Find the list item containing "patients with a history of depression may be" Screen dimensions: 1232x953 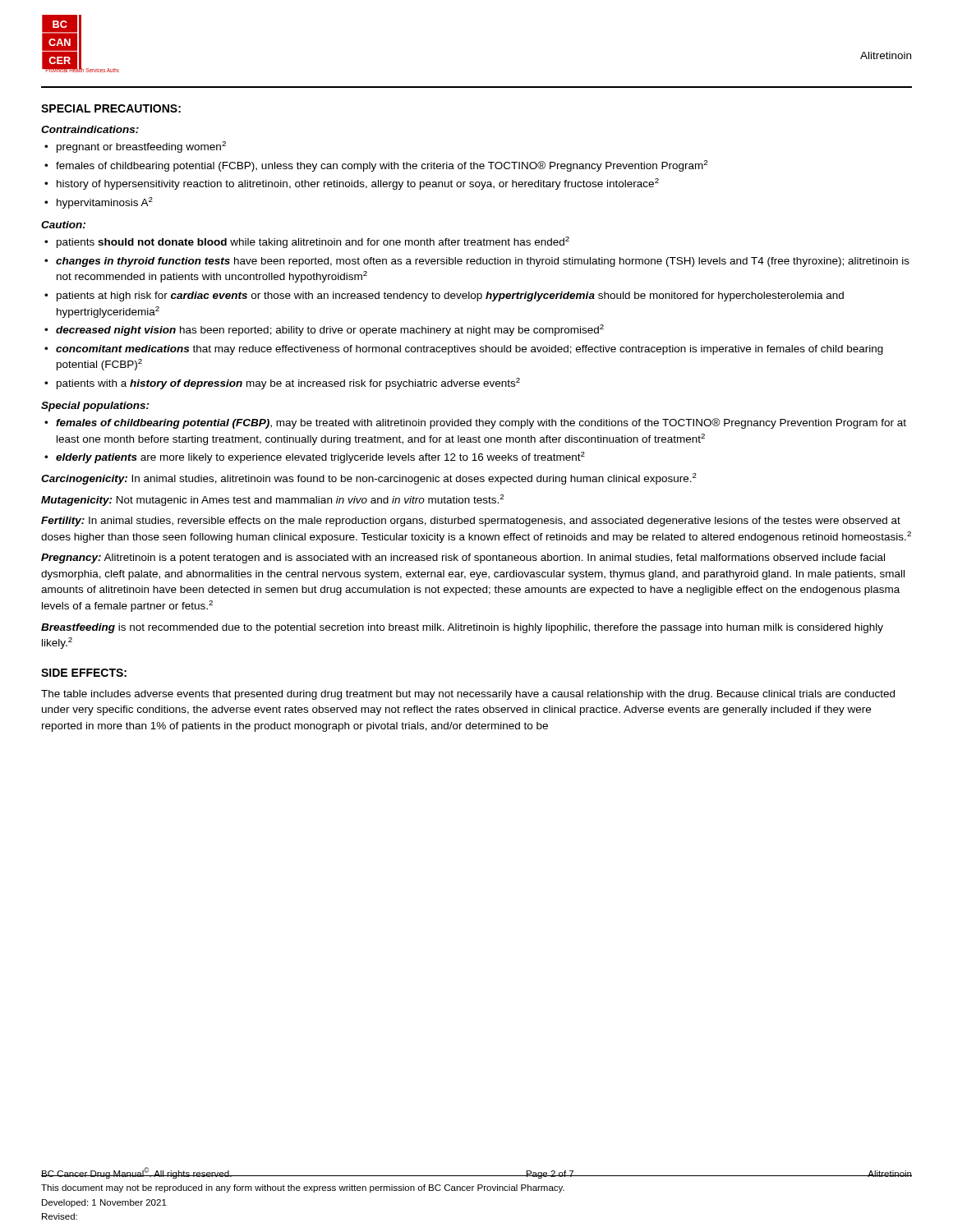click(x=288, y=382)
